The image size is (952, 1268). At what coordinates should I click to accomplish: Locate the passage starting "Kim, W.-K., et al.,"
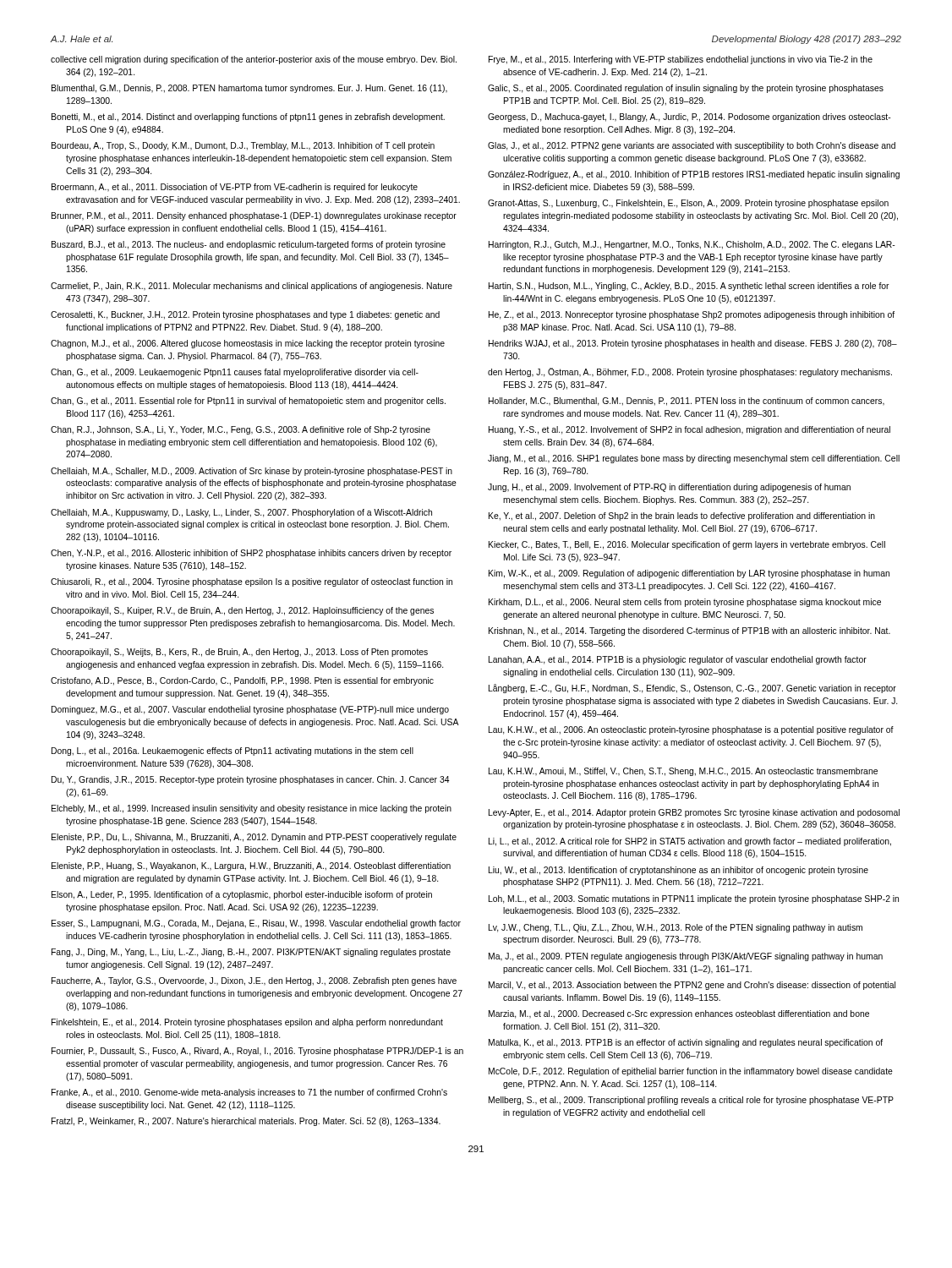[x=689, y=580]
